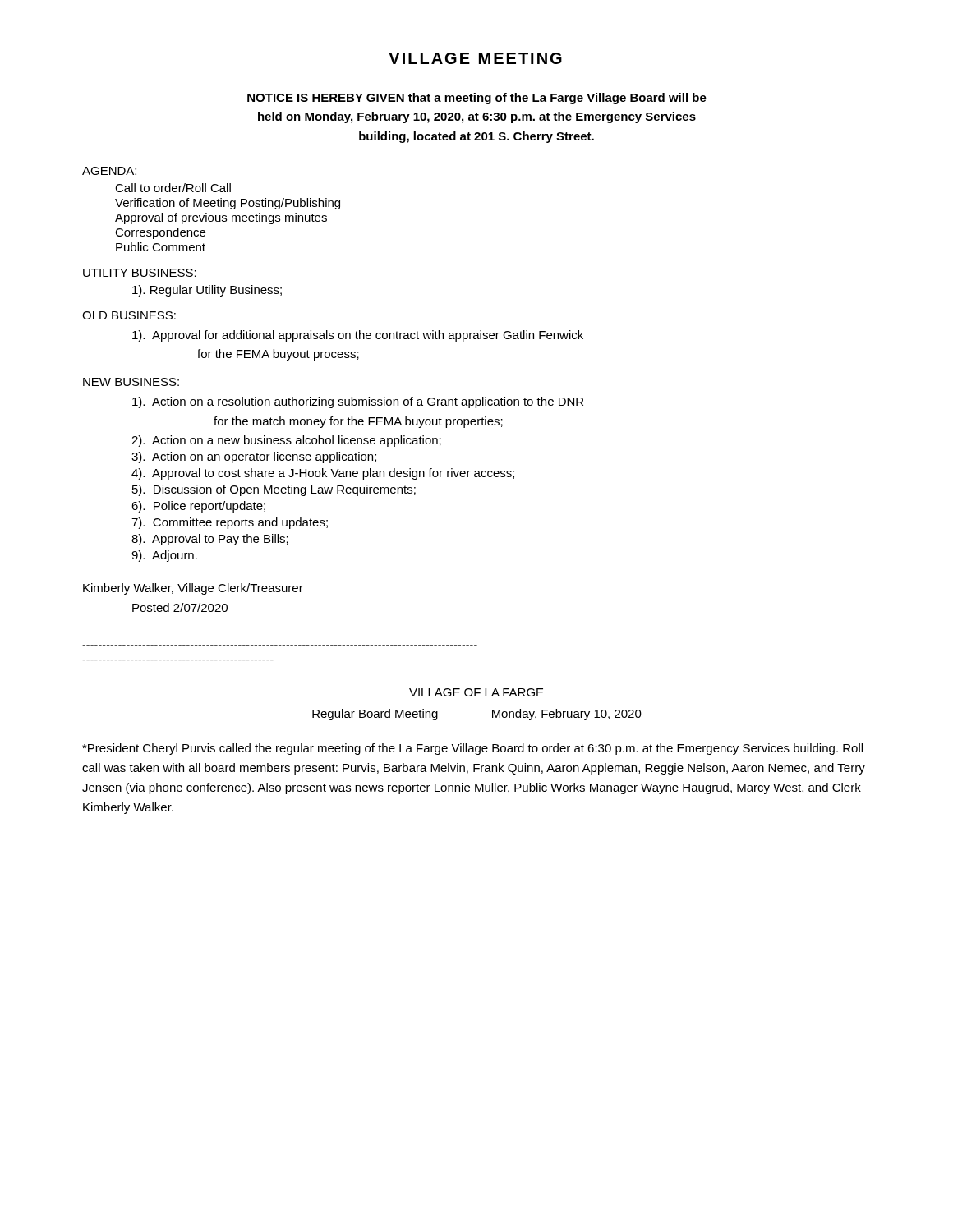Find the passage starting "3). Action on an operator license application;"
Screen dimensions: 1232x953
[x=254, y=456]
